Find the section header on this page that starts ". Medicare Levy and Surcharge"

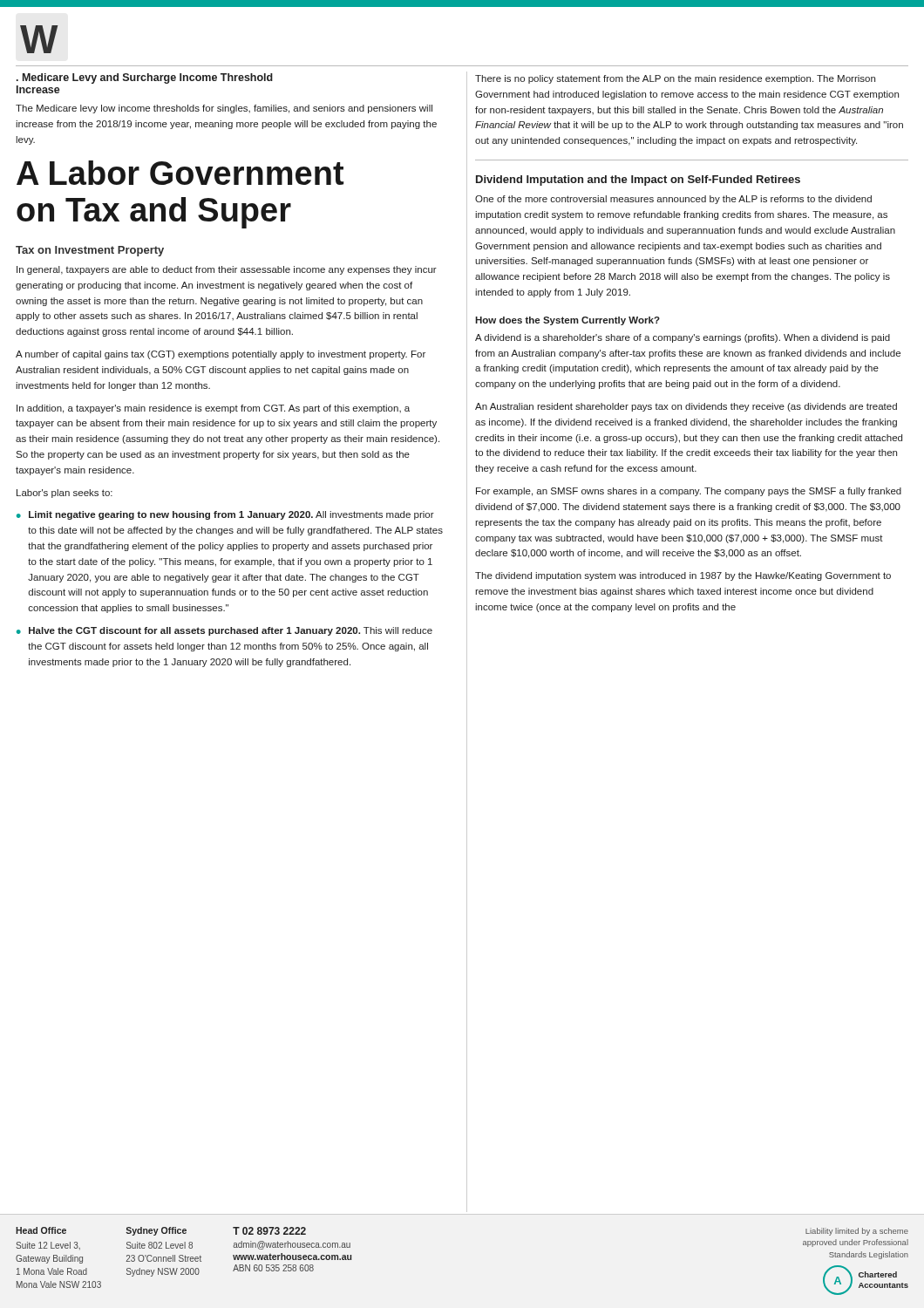tap(144, 84)
